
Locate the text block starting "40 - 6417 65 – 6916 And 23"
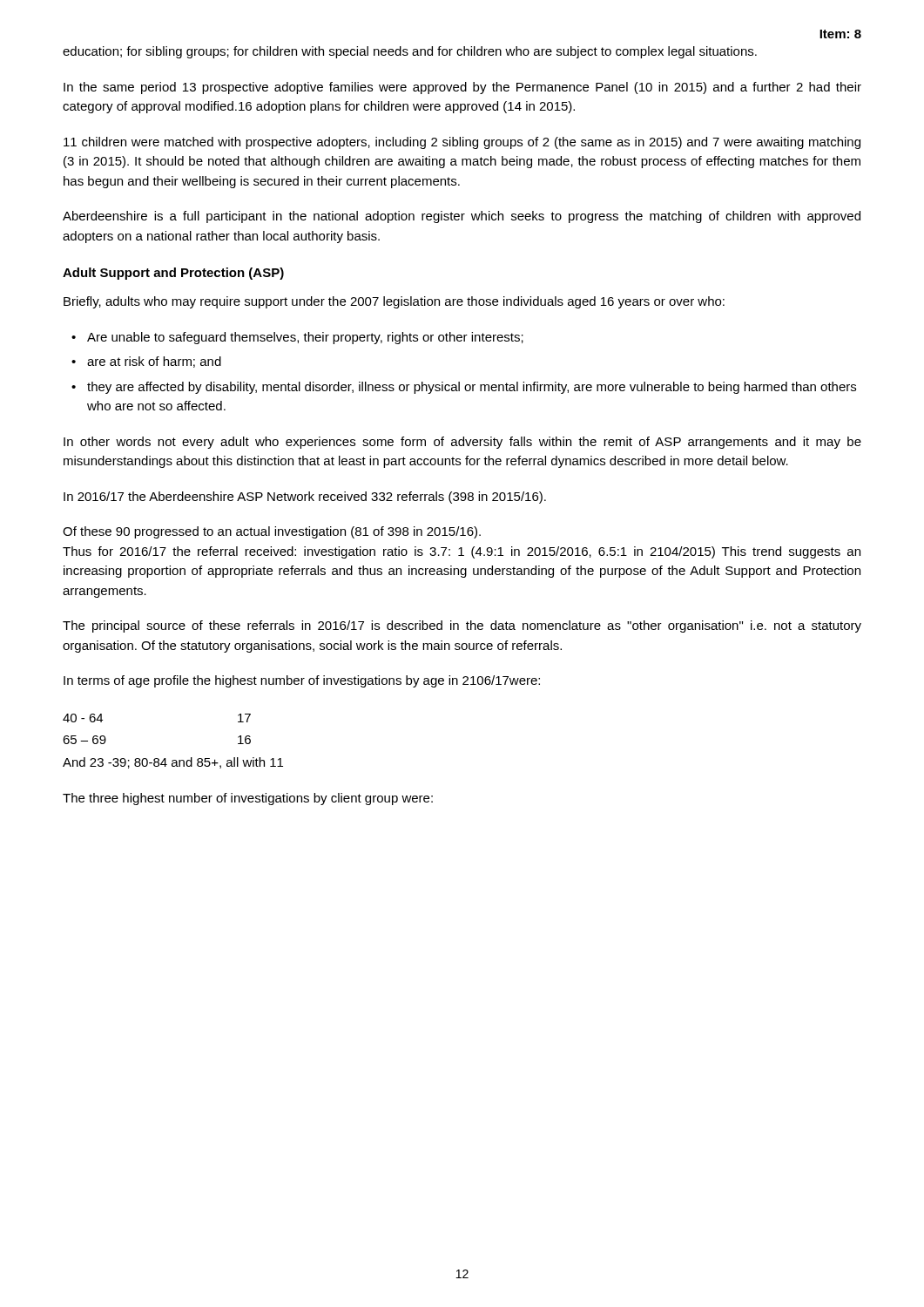pos(75,718)
